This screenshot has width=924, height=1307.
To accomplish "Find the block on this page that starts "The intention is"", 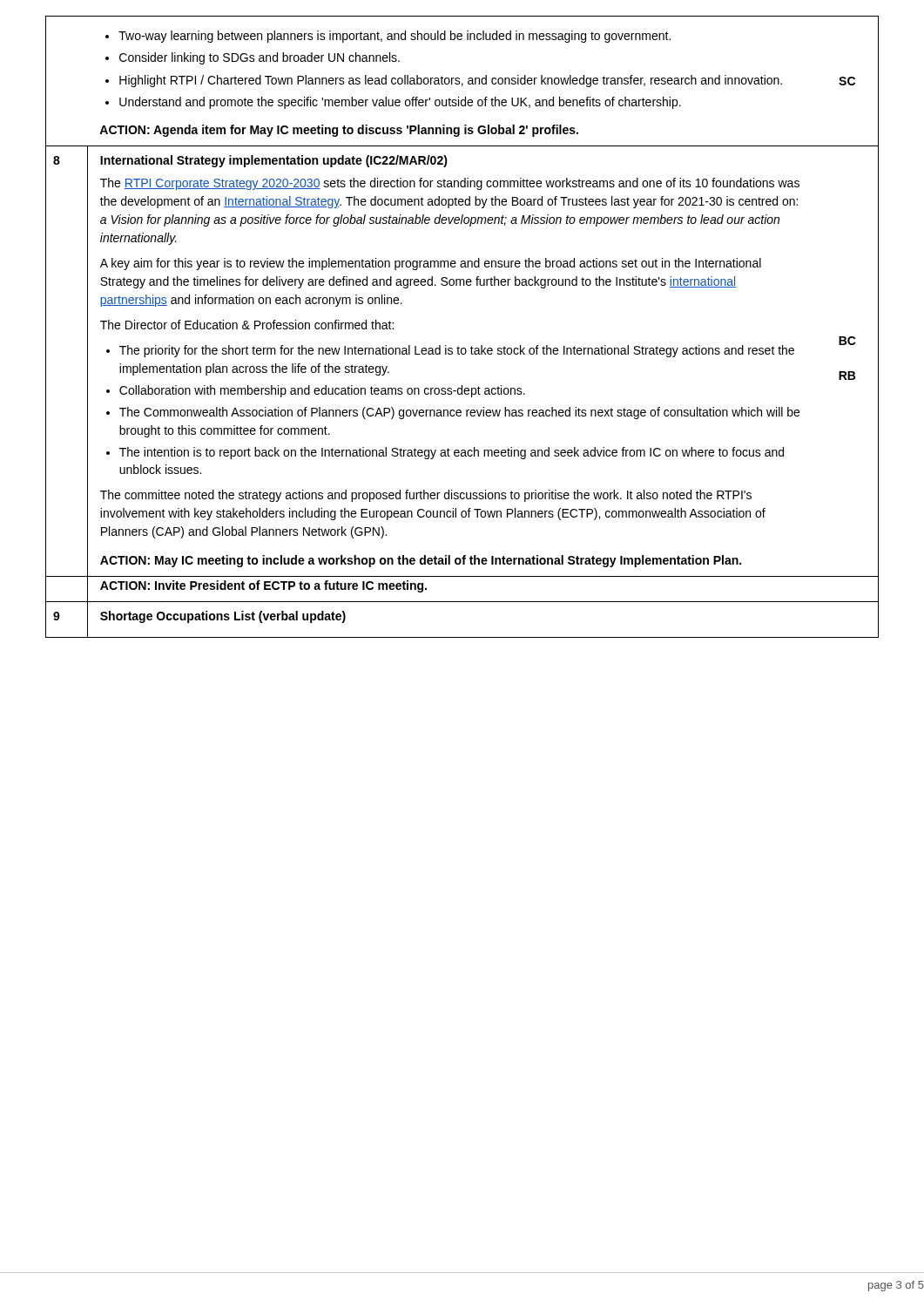I will click(452, 461).
